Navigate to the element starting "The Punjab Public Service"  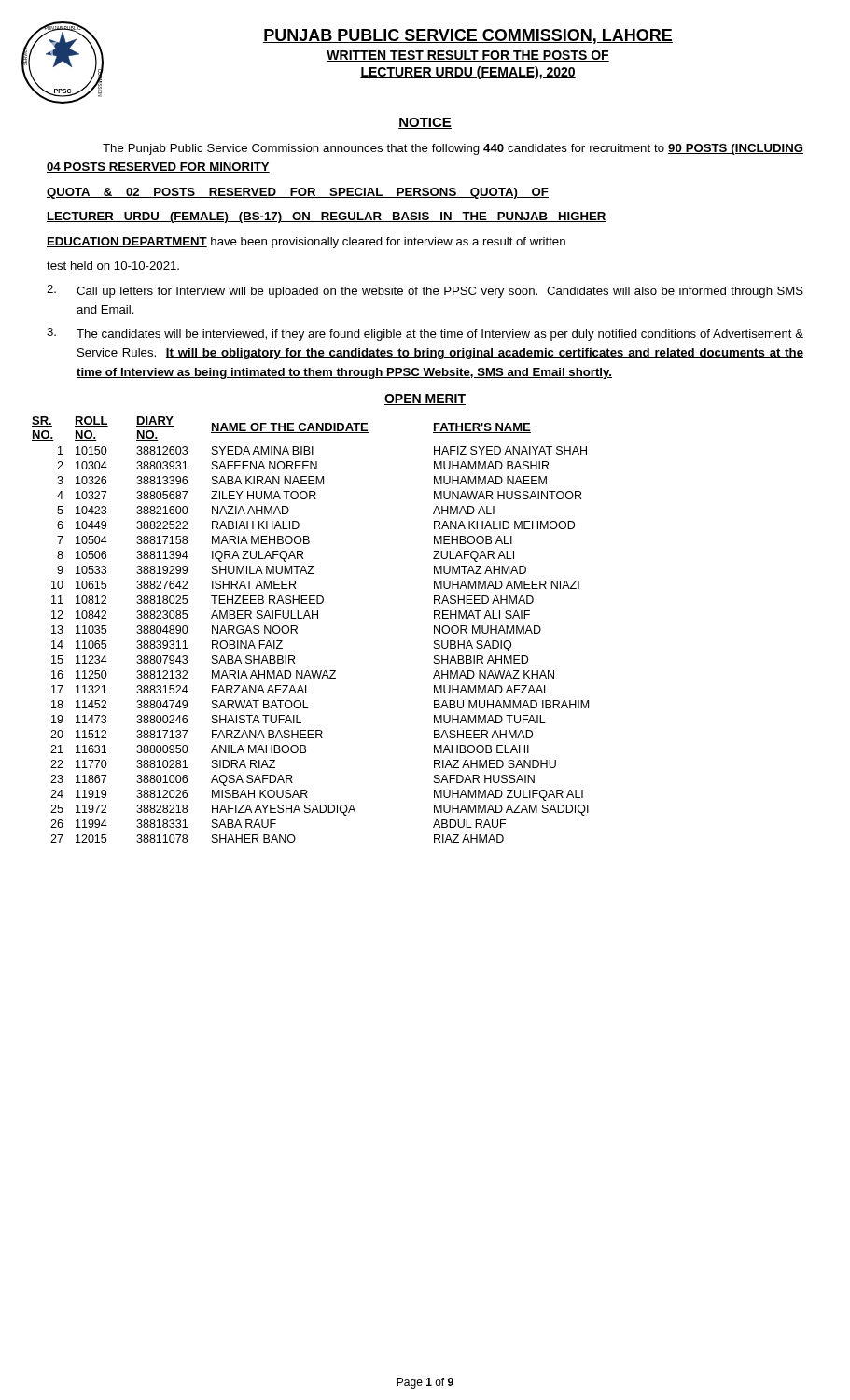pyautogui.click(x=425, y=207)
